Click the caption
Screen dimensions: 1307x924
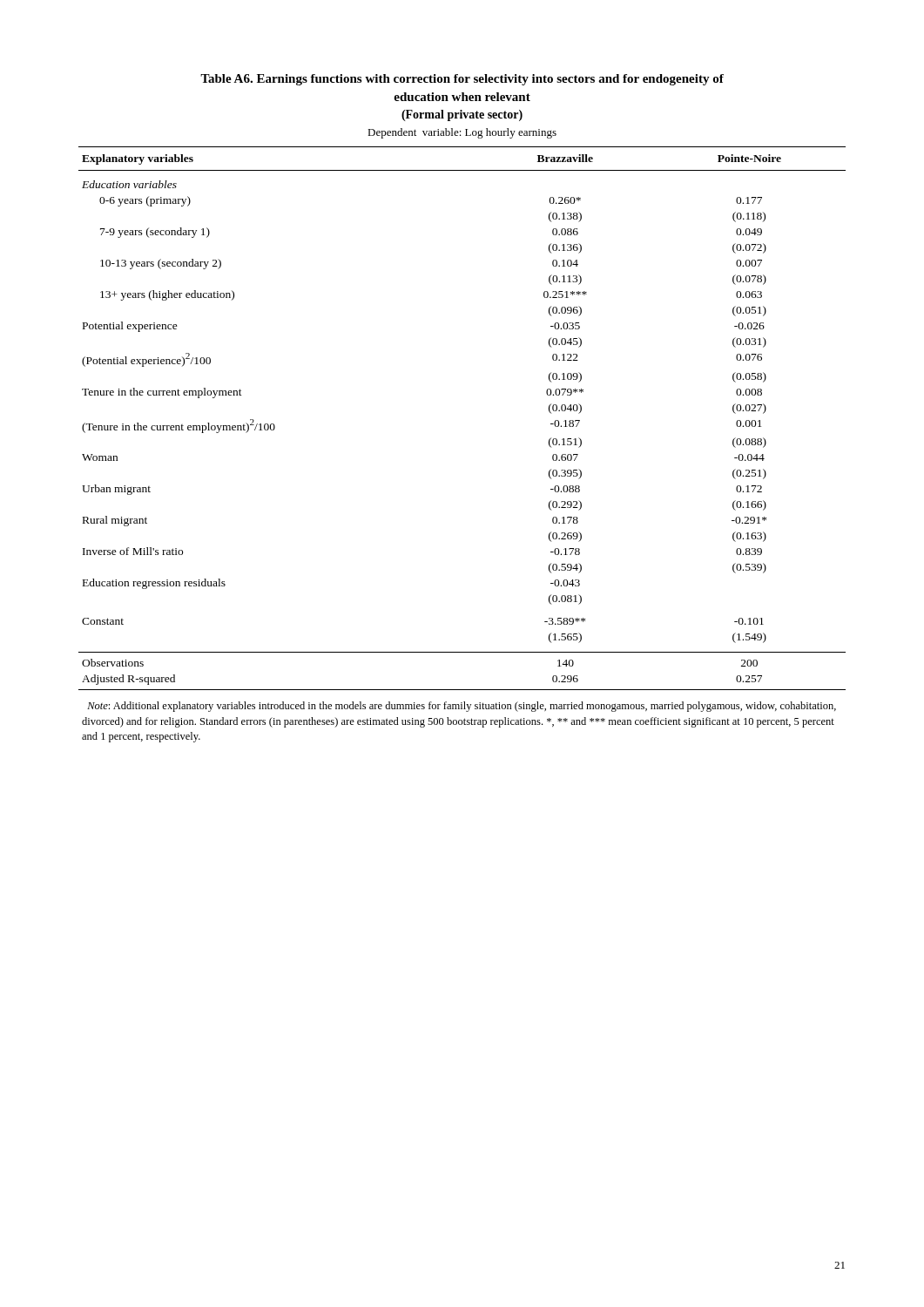coord(462,132)
